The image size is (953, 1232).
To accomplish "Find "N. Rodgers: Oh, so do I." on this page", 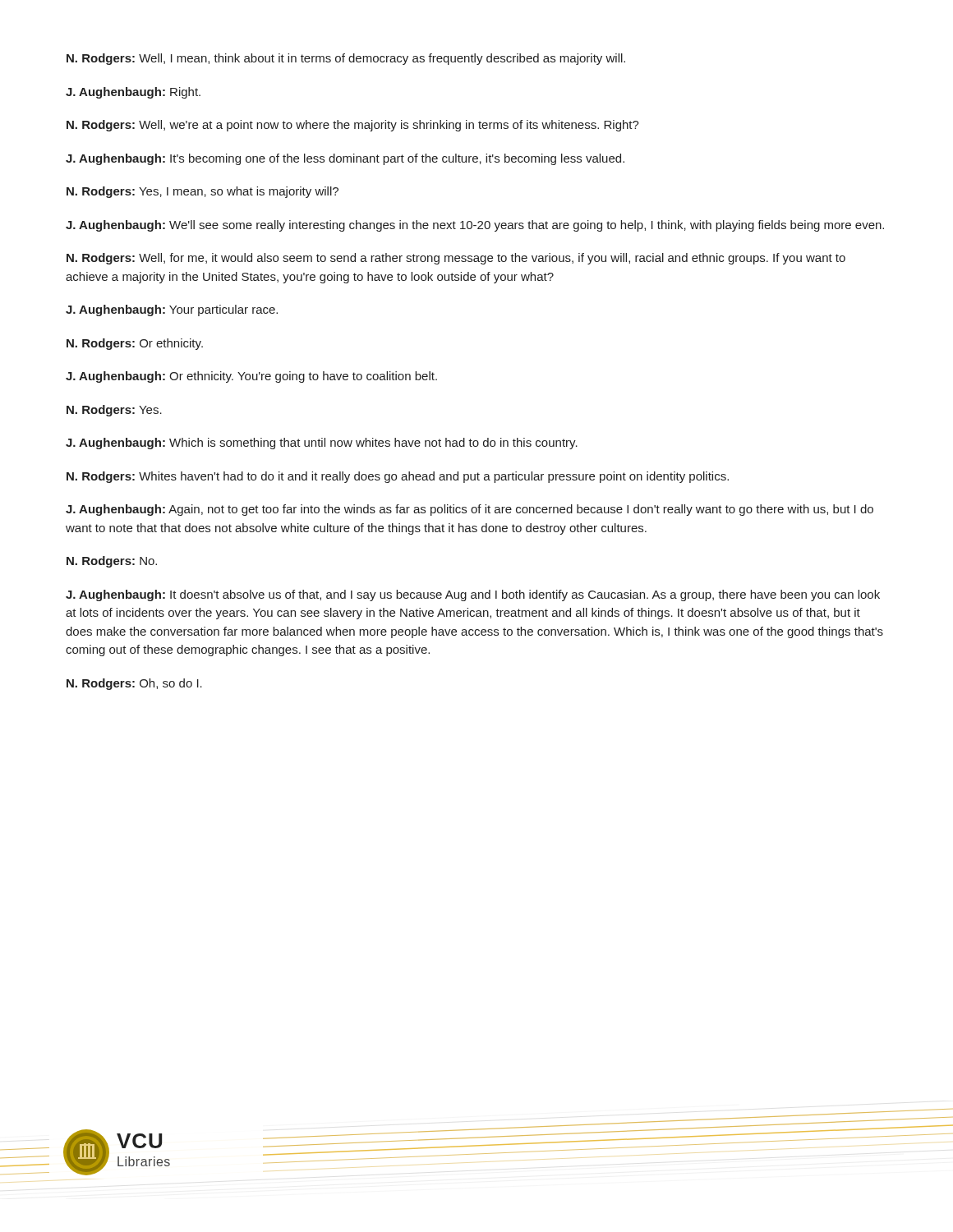I will [134, 683].
